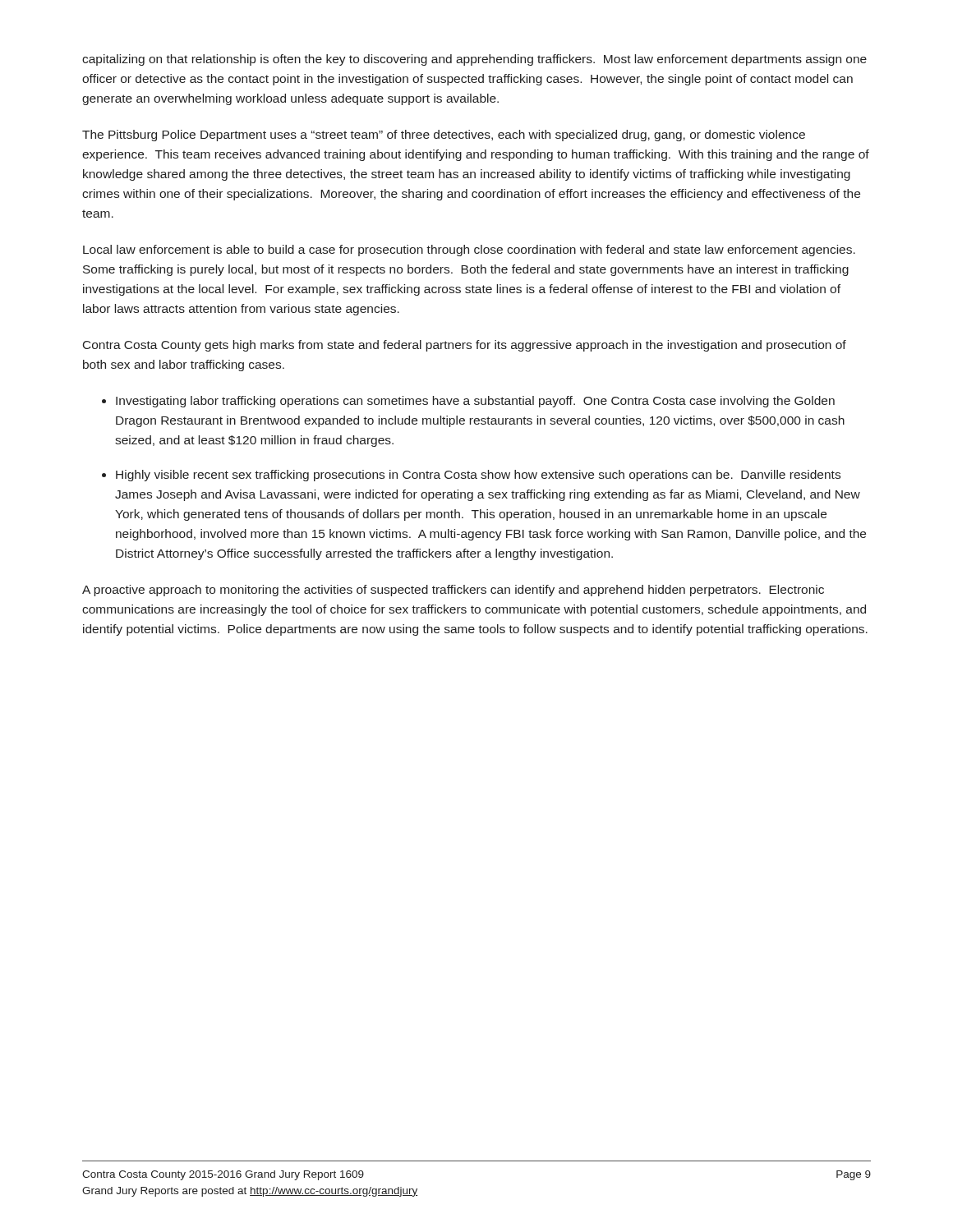Point to the region starting "capitalizing on that relationship is"
Image resolution: width=953 pixels, height=1232 pixels.
pos(475,78)
